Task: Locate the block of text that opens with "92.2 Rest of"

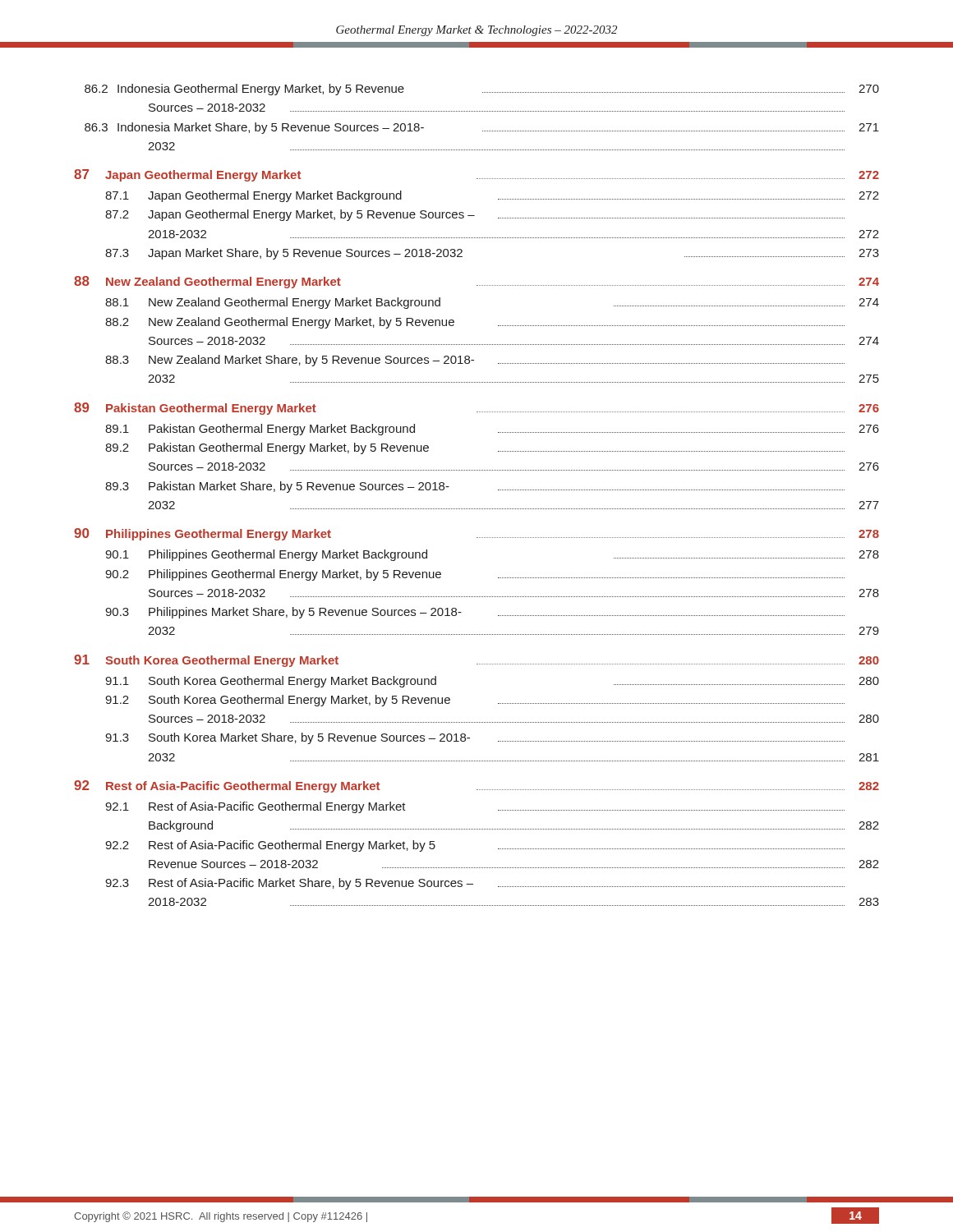Action: (115, 846)
